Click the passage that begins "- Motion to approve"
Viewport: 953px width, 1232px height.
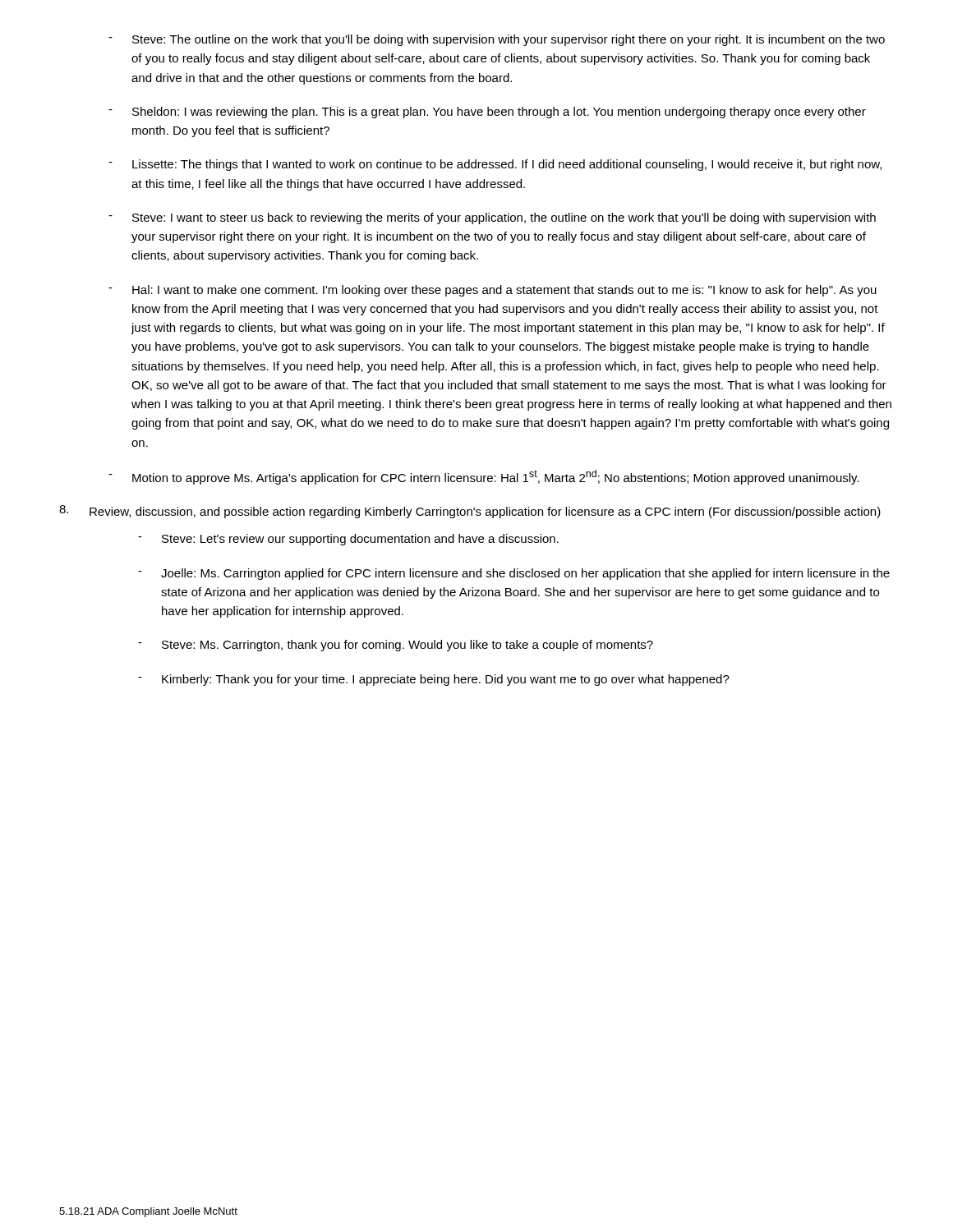(501, 477)
